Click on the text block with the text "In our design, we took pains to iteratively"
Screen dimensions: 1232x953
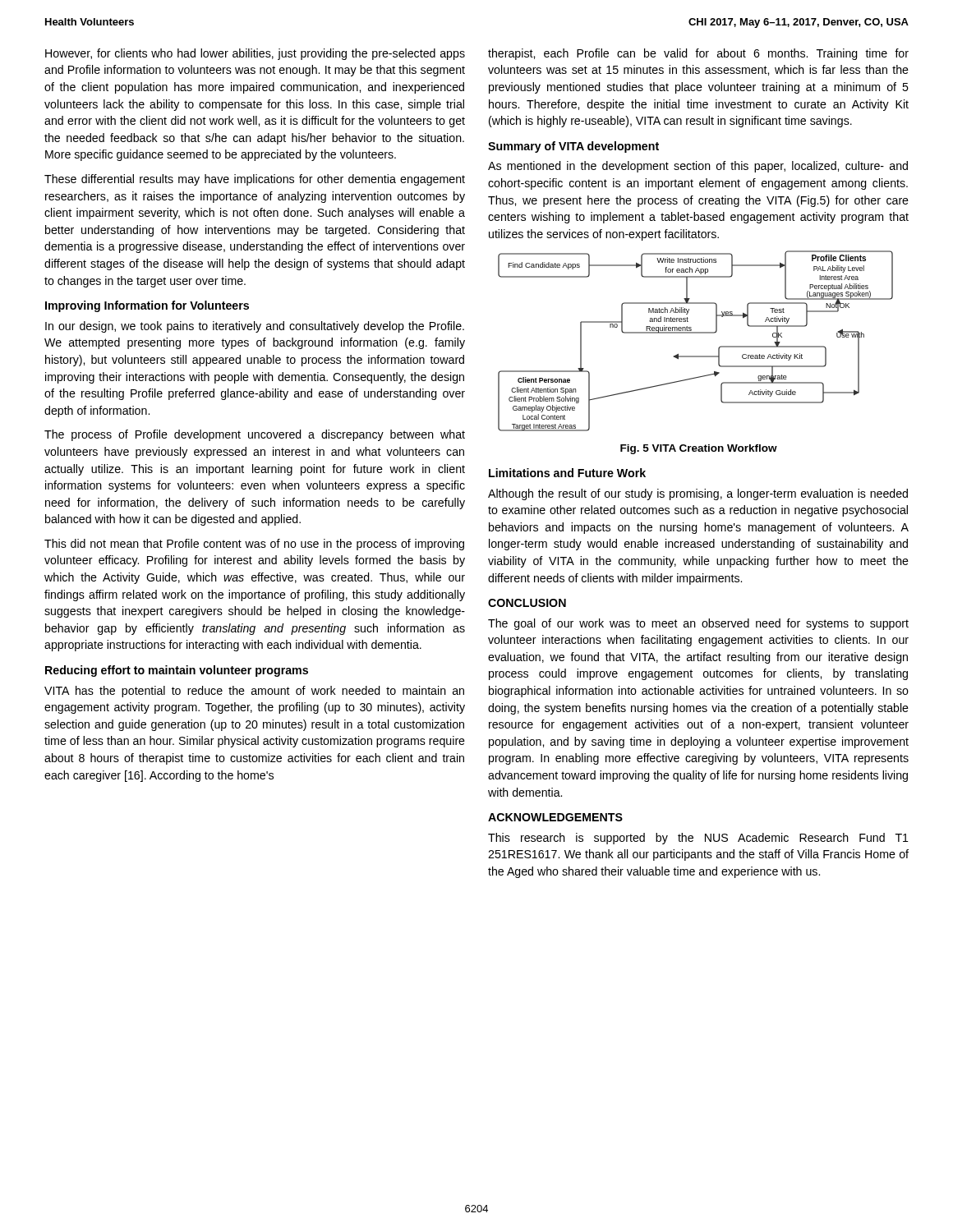coord(255,368)
